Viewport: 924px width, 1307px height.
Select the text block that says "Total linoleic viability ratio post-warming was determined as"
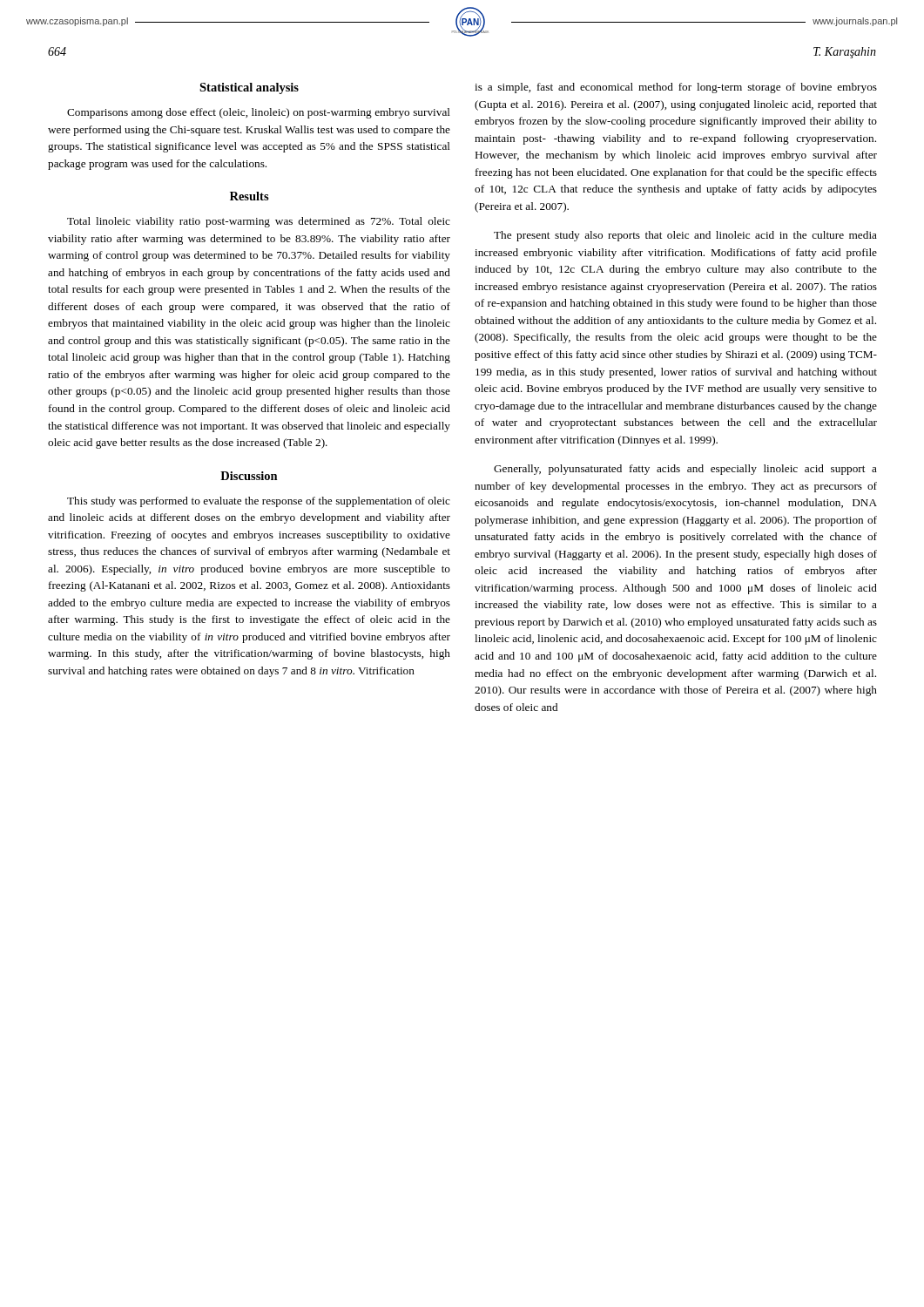pos(249,332)
